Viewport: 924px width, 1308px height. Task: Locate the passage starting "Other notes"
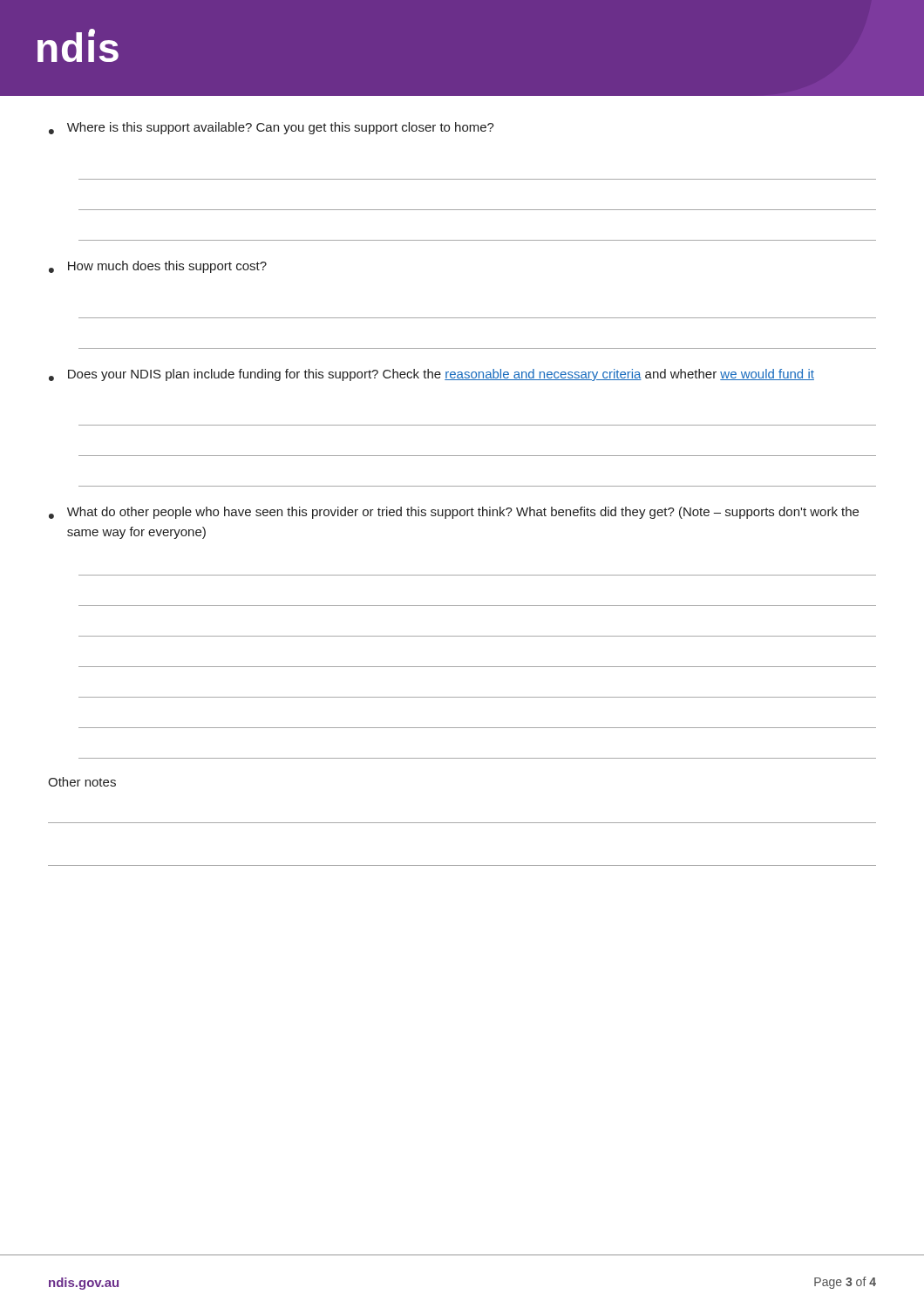[82, 782]
